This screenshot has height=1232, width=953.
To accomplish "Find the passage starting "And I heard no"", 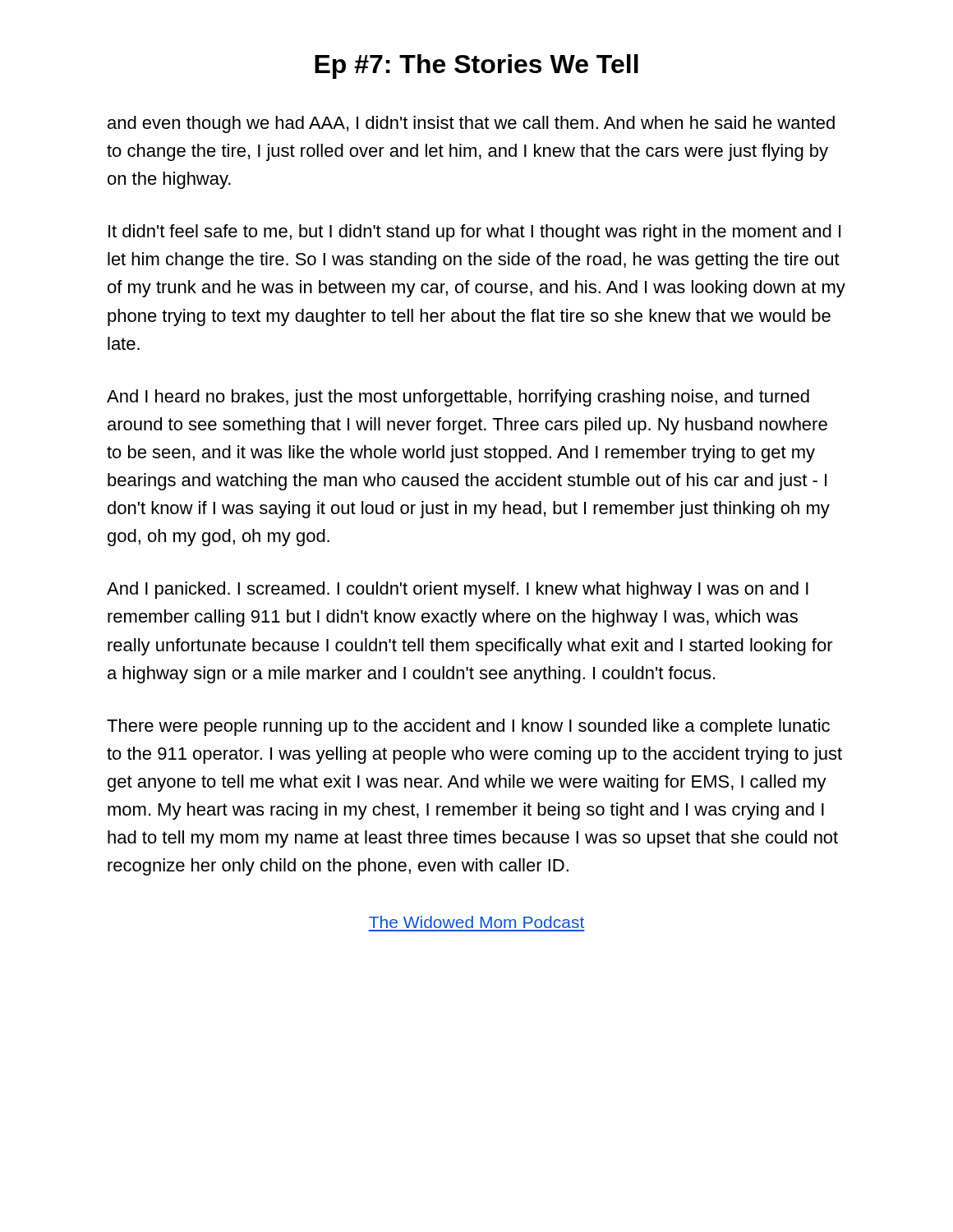I will [468, 466].
